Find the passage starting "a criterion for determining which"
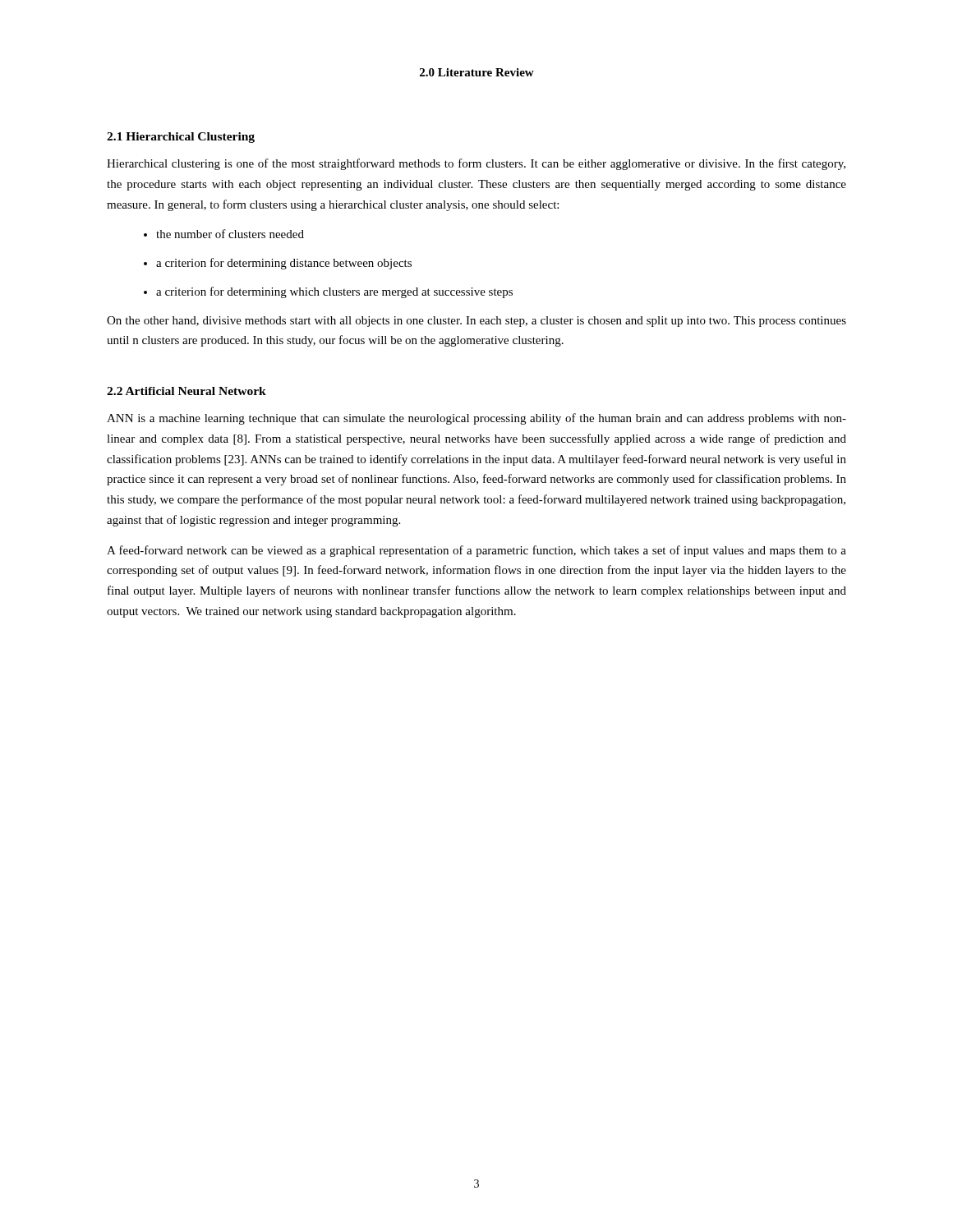953x1232 pixels. tap(335, 291)
